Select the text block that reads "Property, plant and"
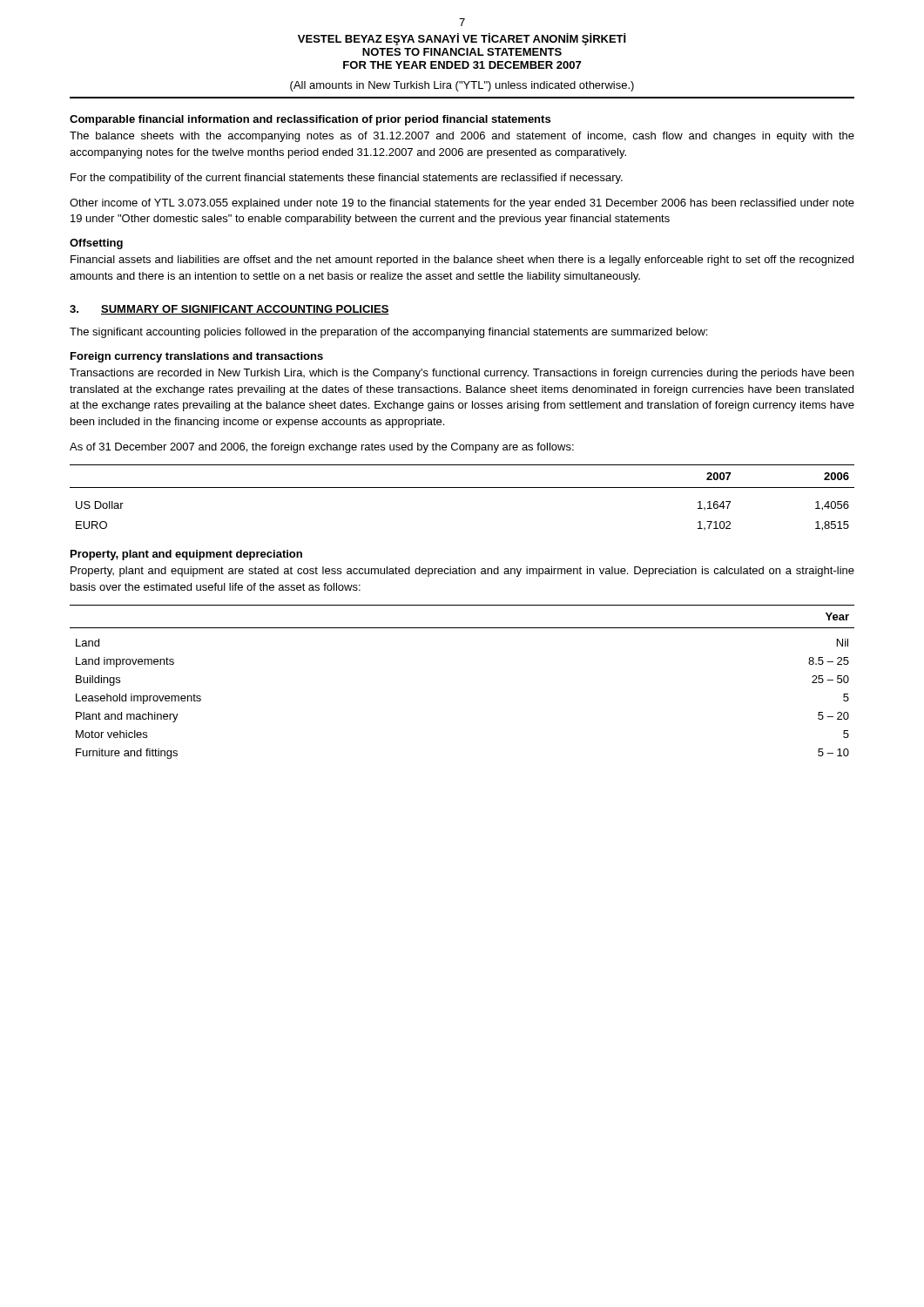The width and height of the screenshot is (924, 1307). tap(462, 578)
